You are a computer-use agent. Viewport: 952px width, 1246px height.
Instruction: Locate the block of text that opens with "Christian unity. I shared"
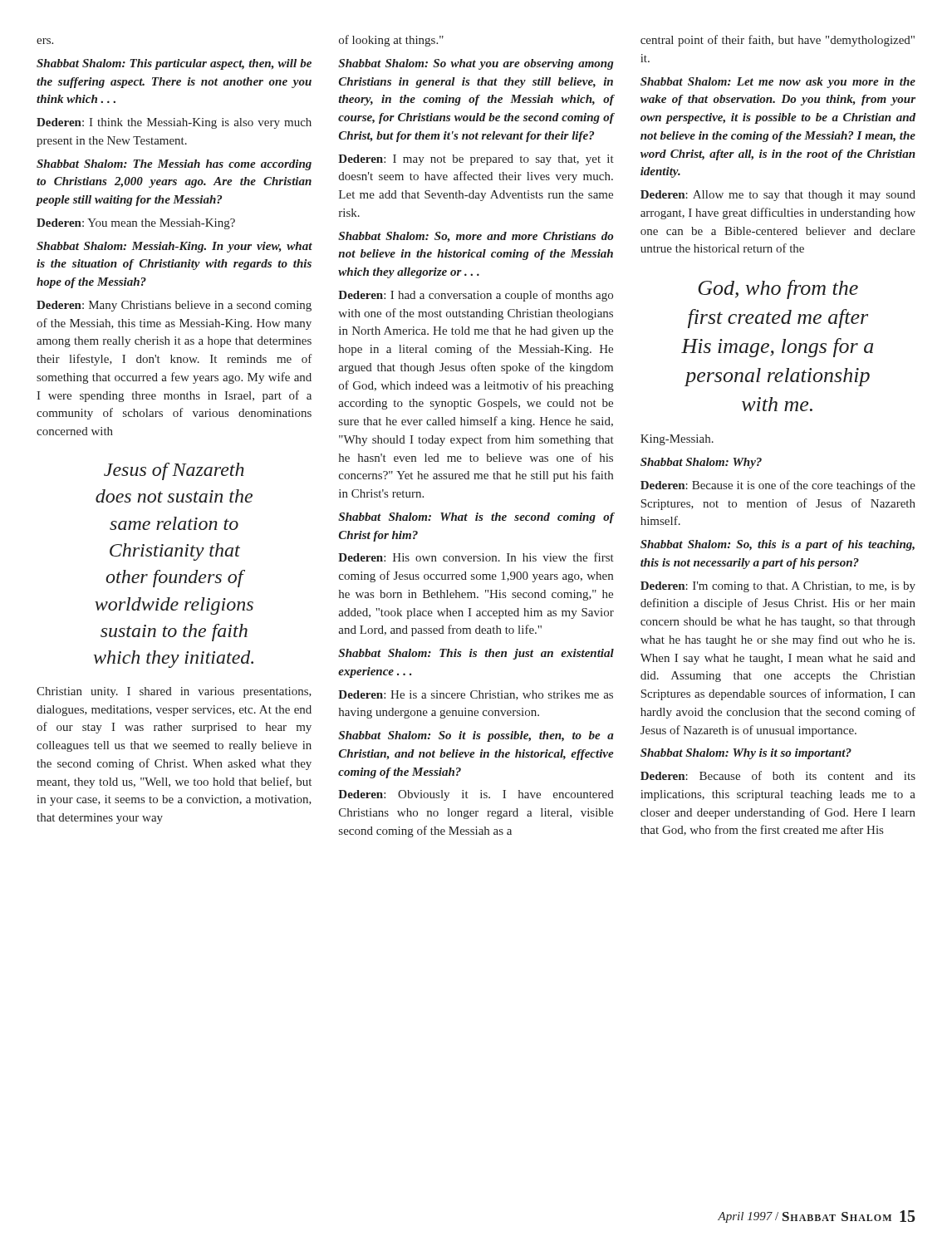(174, 755)
